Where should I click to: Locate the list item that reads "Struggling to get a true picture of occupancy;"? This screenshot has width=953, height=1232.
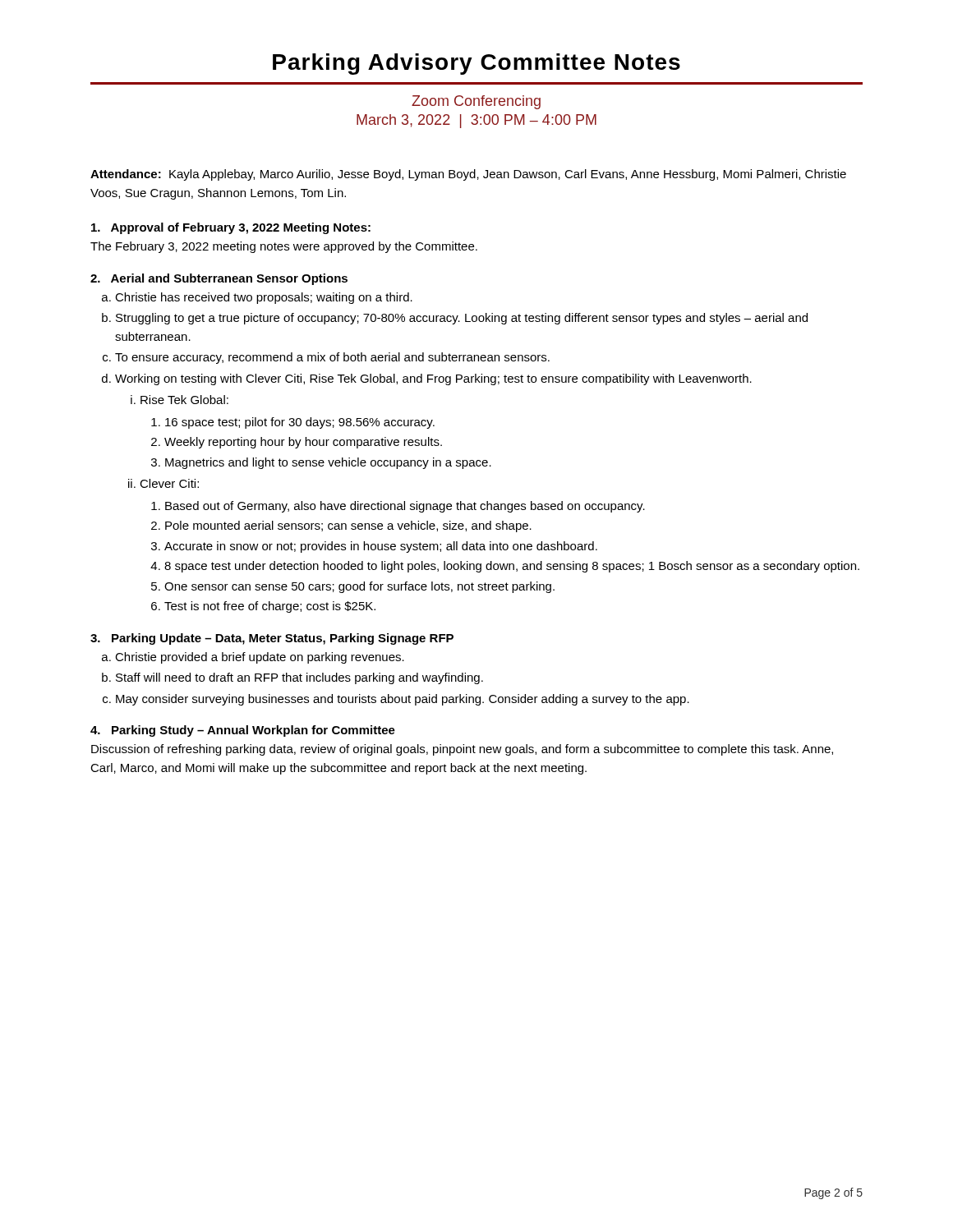[x=462, y=327]
